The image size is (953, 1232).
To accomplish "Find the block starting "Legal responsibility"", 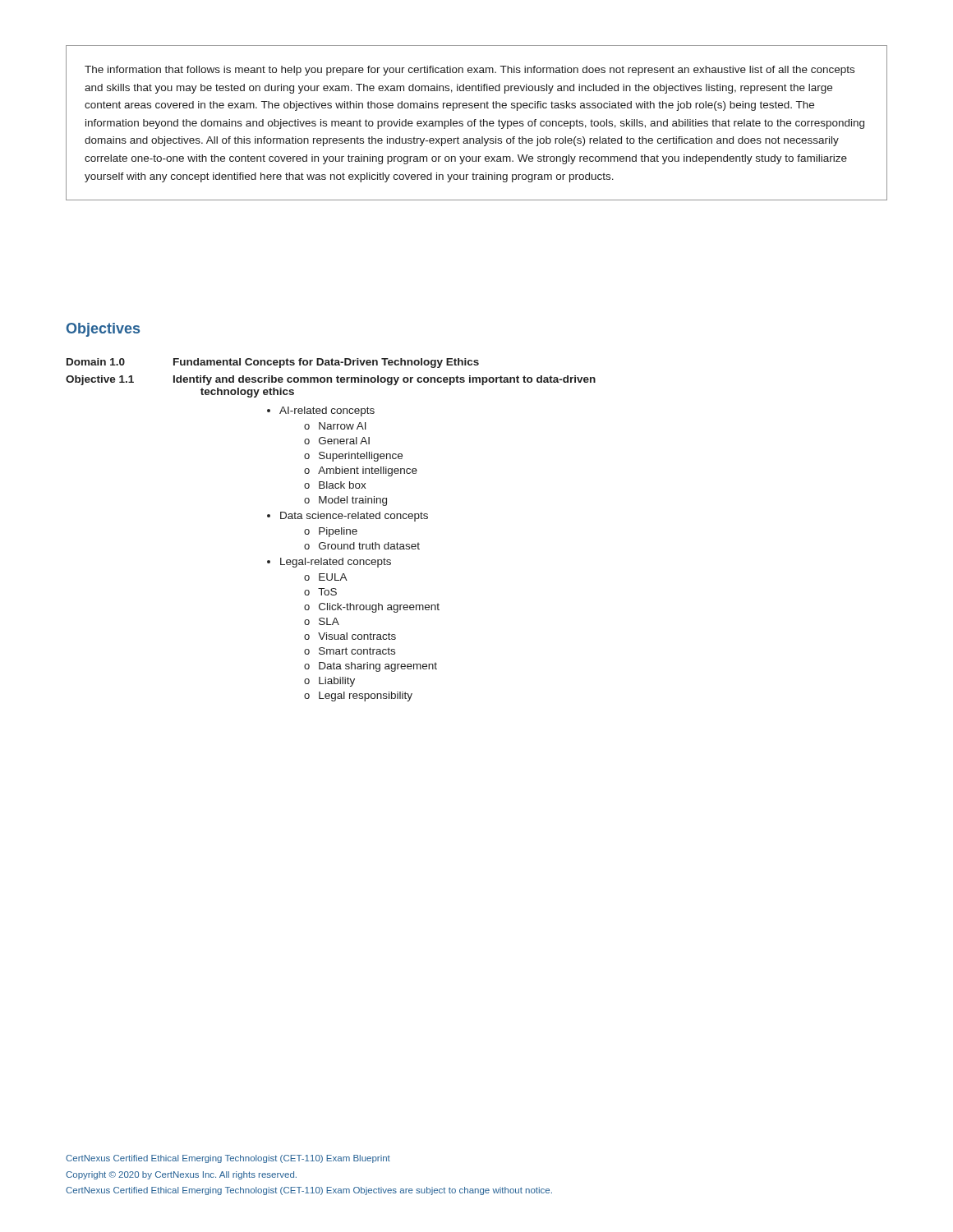I will point(365,695).
